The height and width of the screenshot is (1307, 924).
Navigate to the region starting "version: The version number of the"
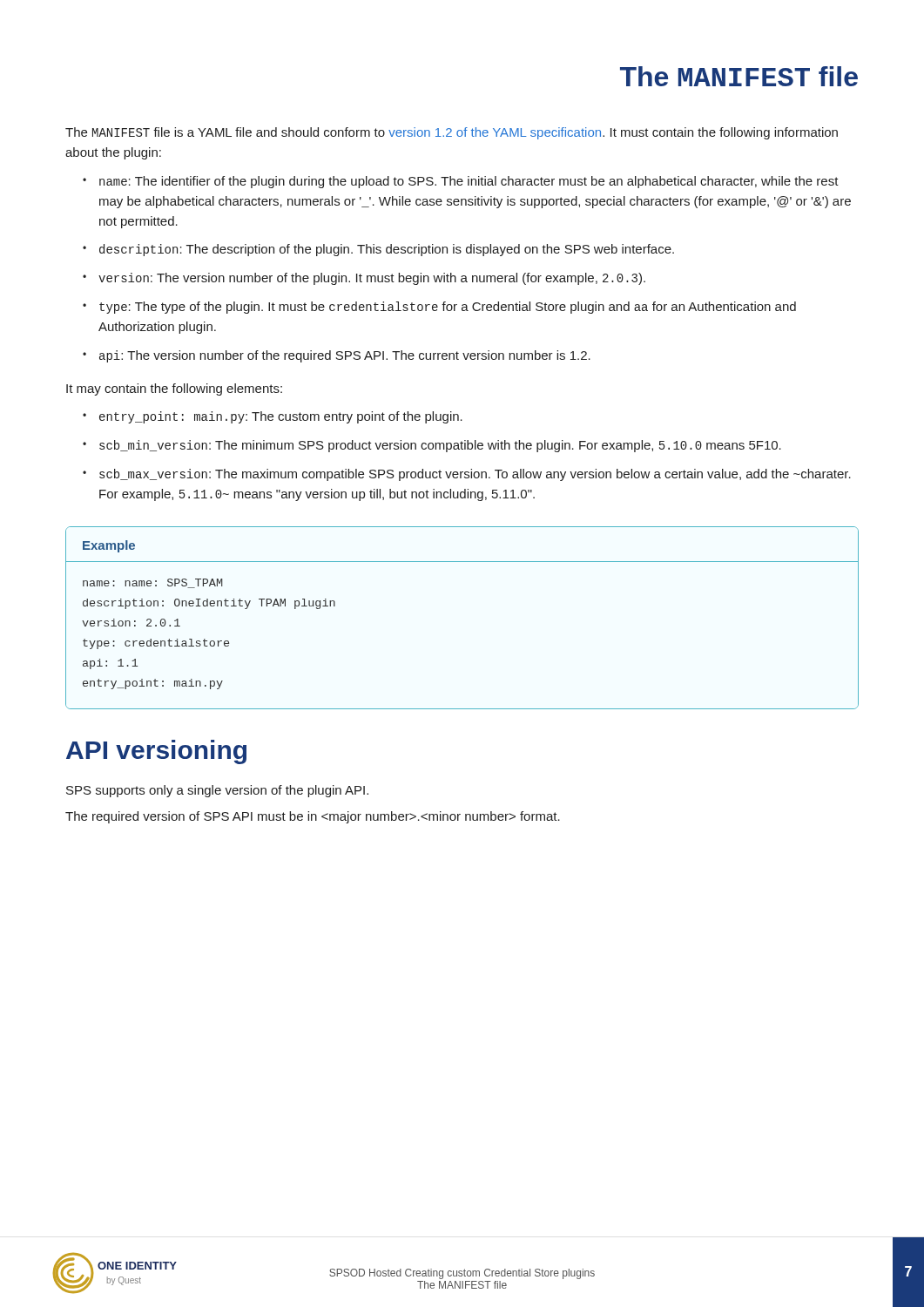(372, 278)
